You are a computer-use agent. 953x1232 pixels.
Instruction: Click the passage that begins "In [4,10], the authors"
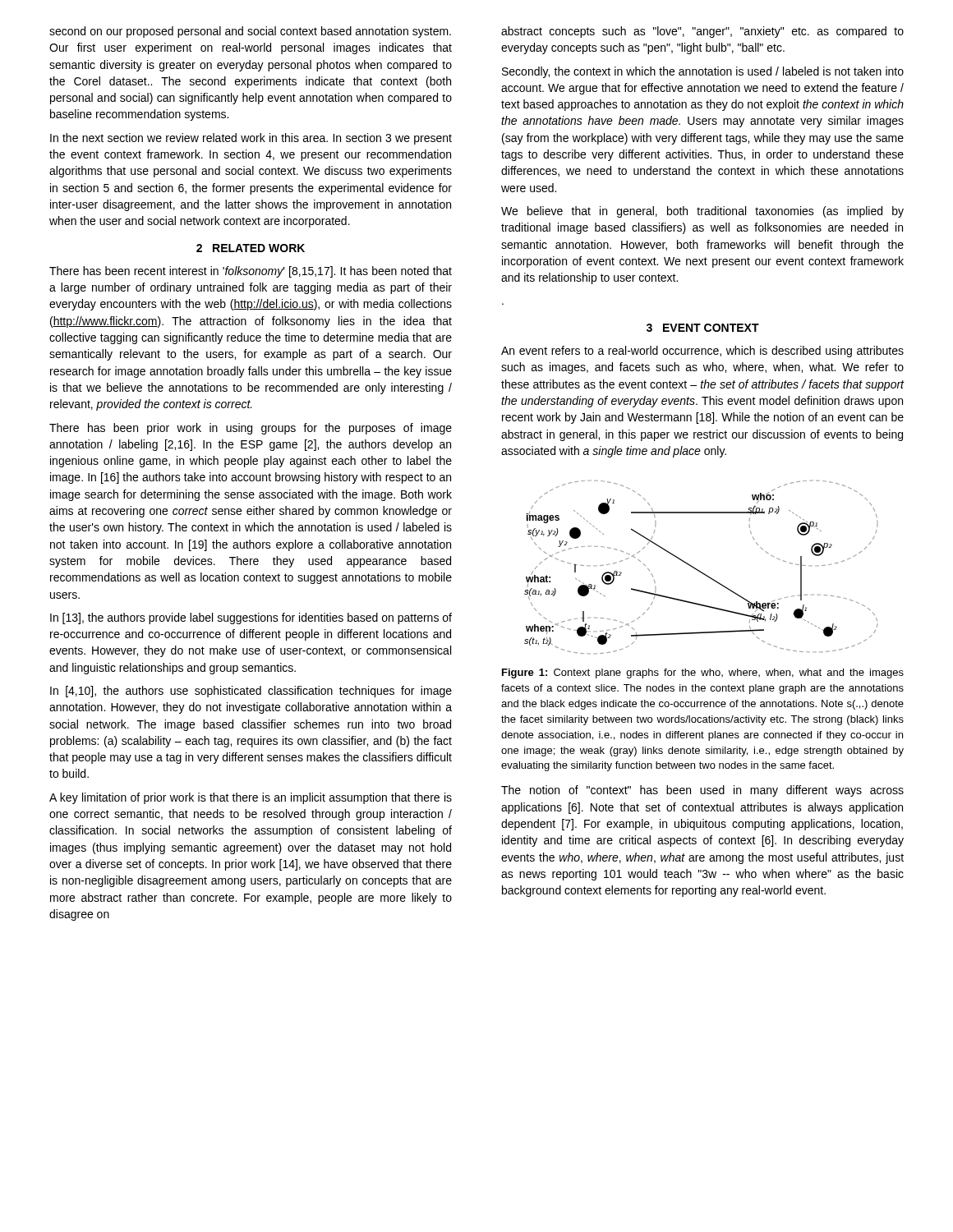(251, 733)
